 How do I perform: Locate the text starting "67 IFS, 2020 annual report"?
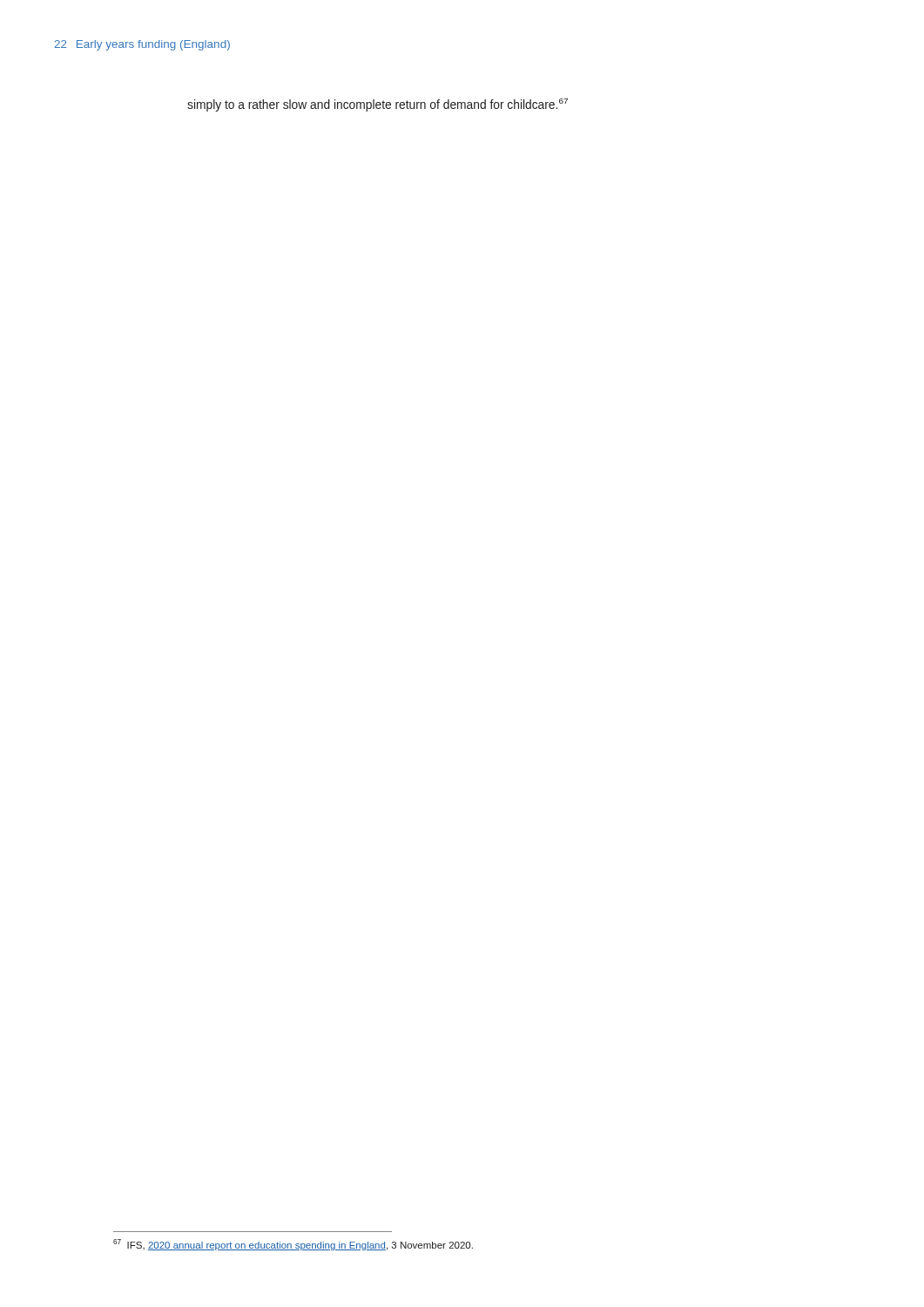pyautogui.click(x=462, y=1242)
